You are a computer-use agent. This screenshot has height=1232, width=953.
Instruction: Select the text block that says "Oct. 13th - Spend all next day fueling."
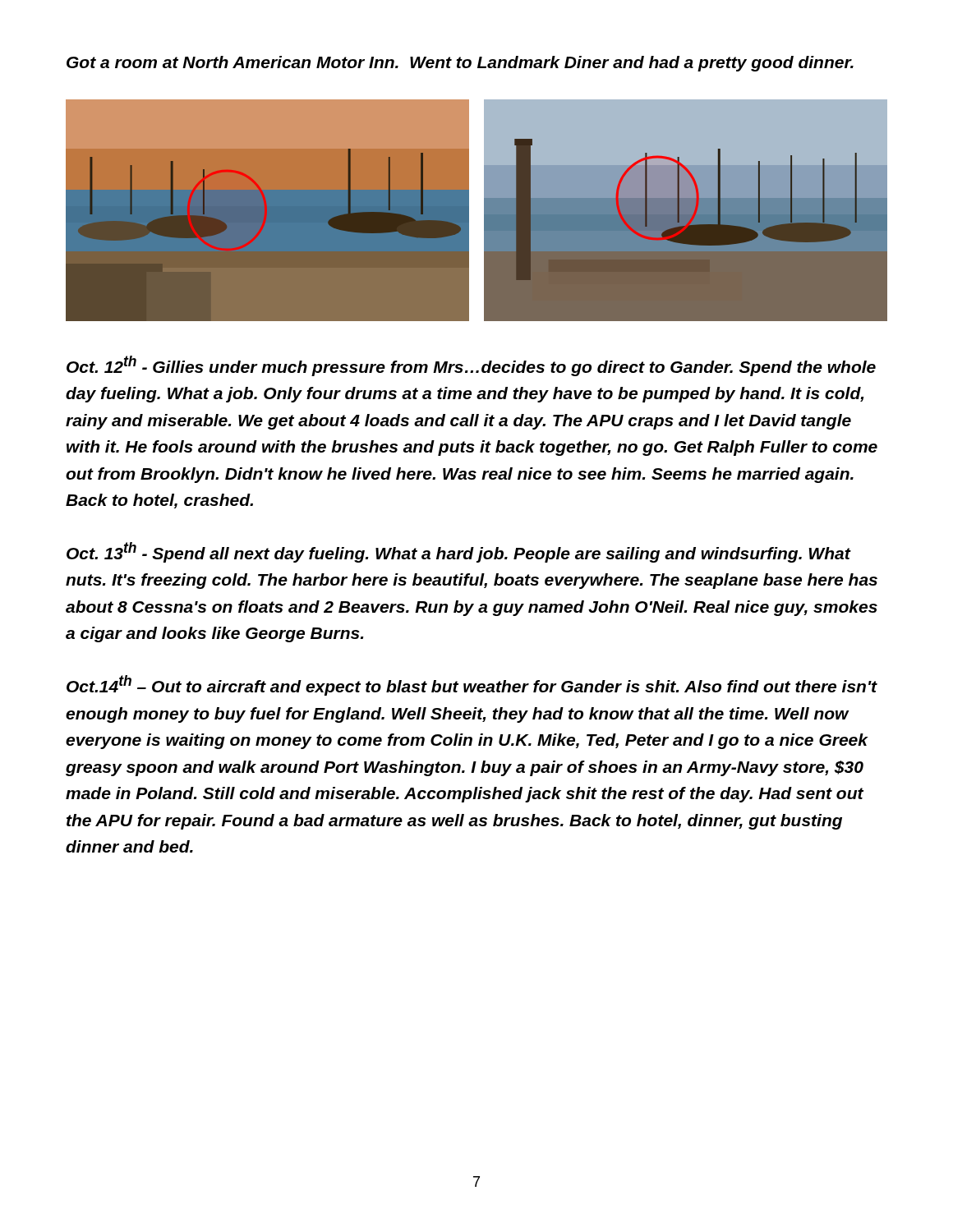coord(472,591)
